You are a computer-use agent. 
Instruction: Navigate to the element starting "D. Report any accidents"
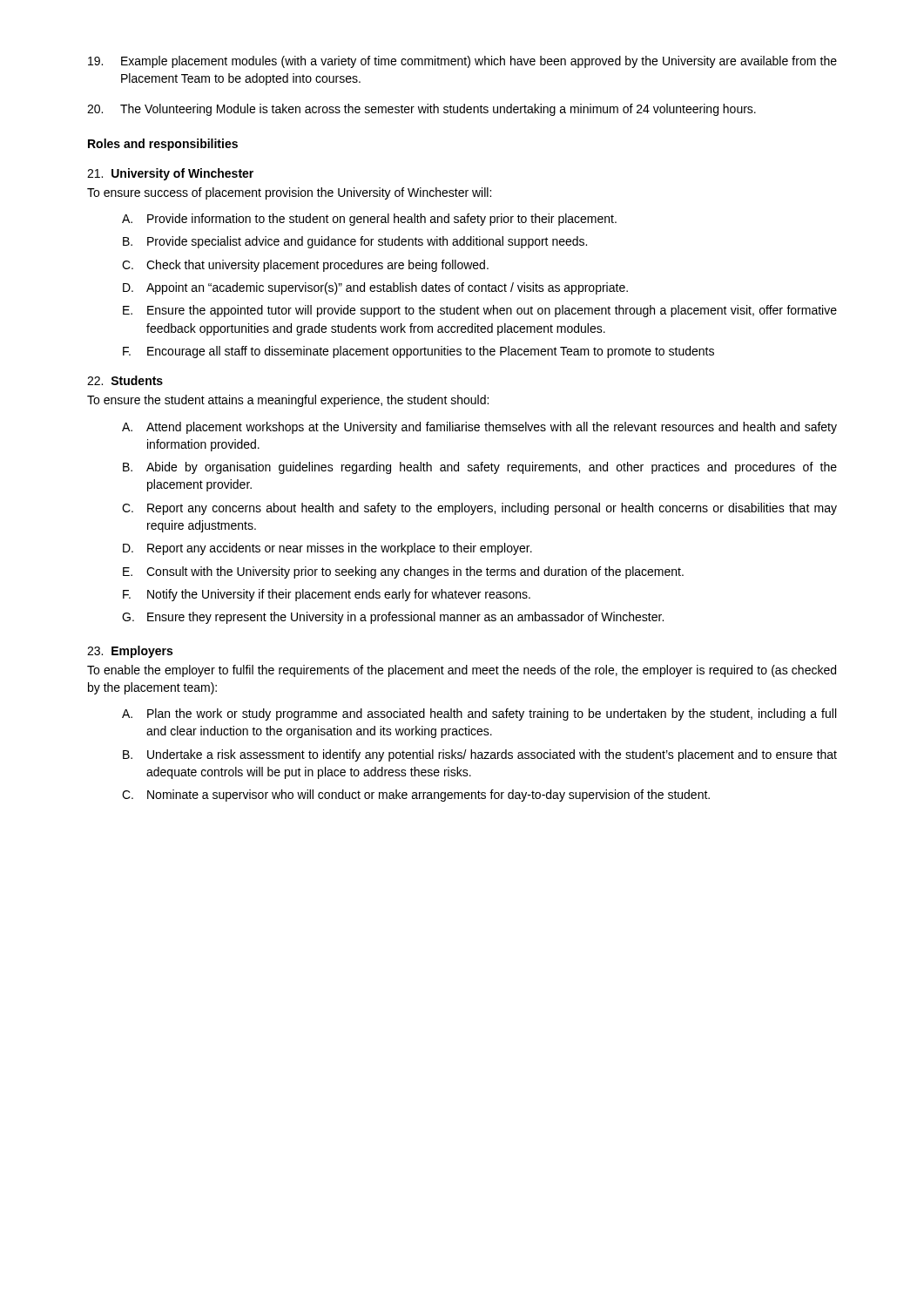479,548
